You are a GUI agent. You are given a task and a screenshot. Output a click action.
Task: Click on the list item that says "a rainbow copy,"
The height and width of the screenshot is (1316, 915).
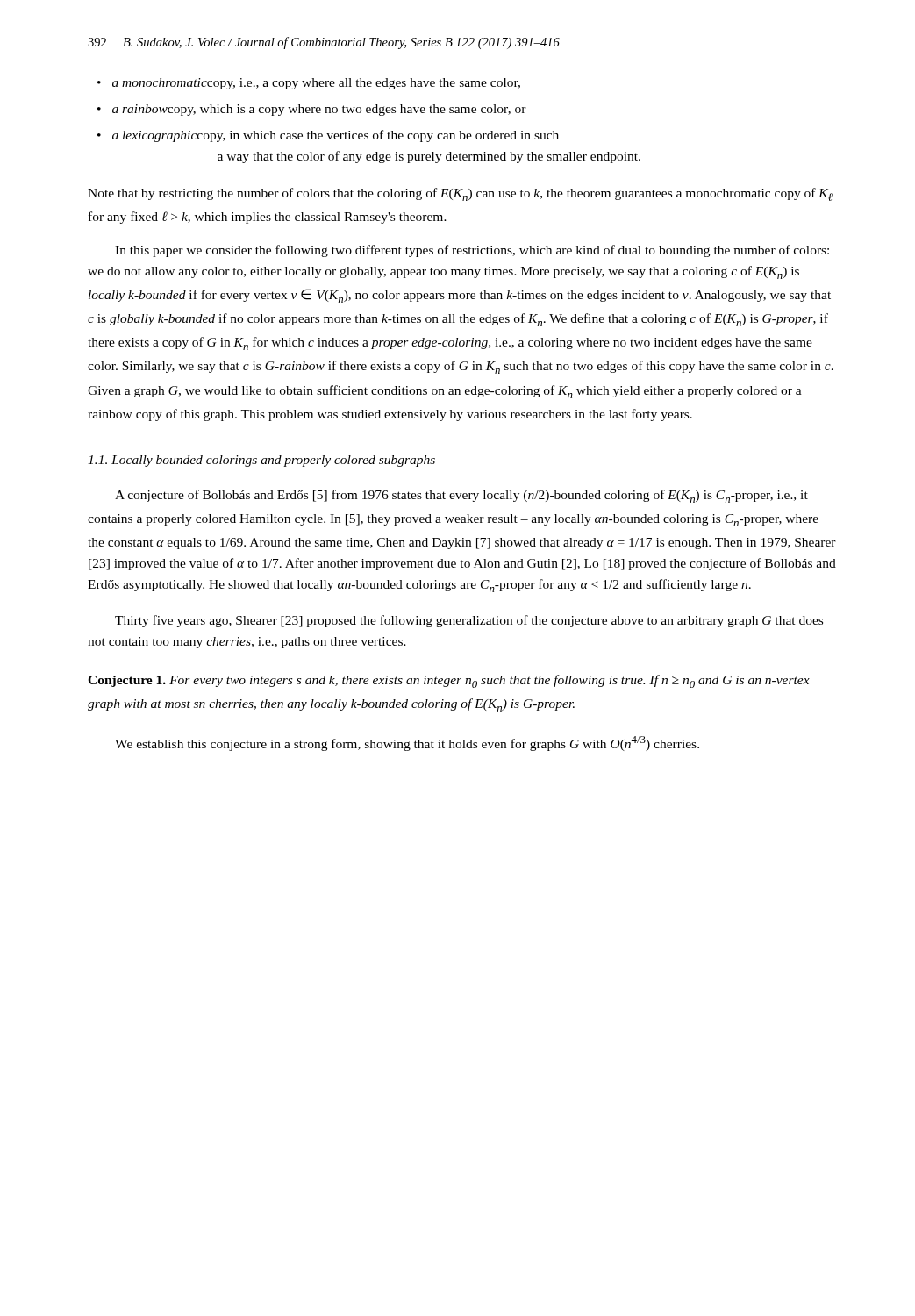(462, 109)
